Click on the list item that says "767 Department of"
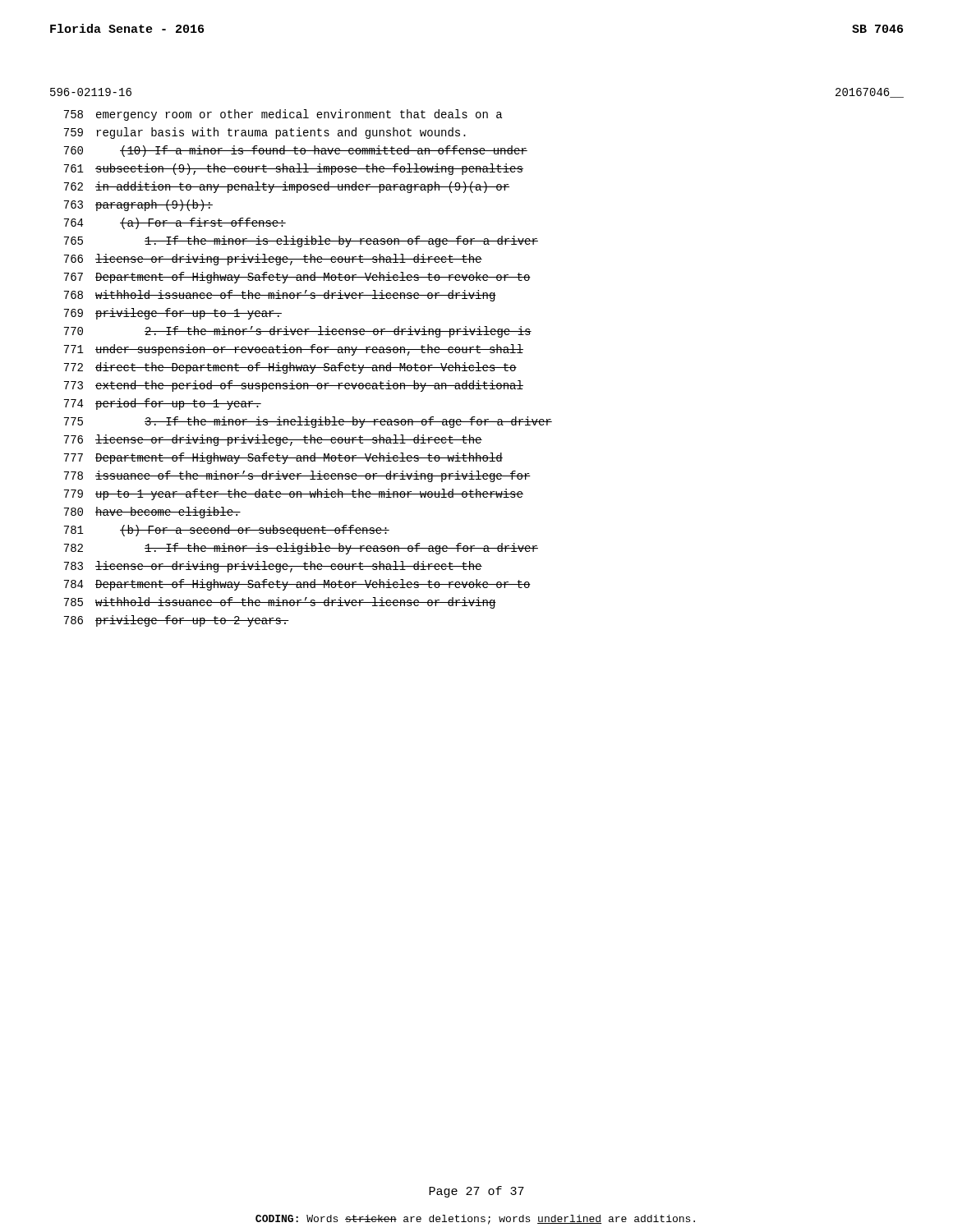Image resolution: width=953 pixels, height=1232 pixels. 476,278
